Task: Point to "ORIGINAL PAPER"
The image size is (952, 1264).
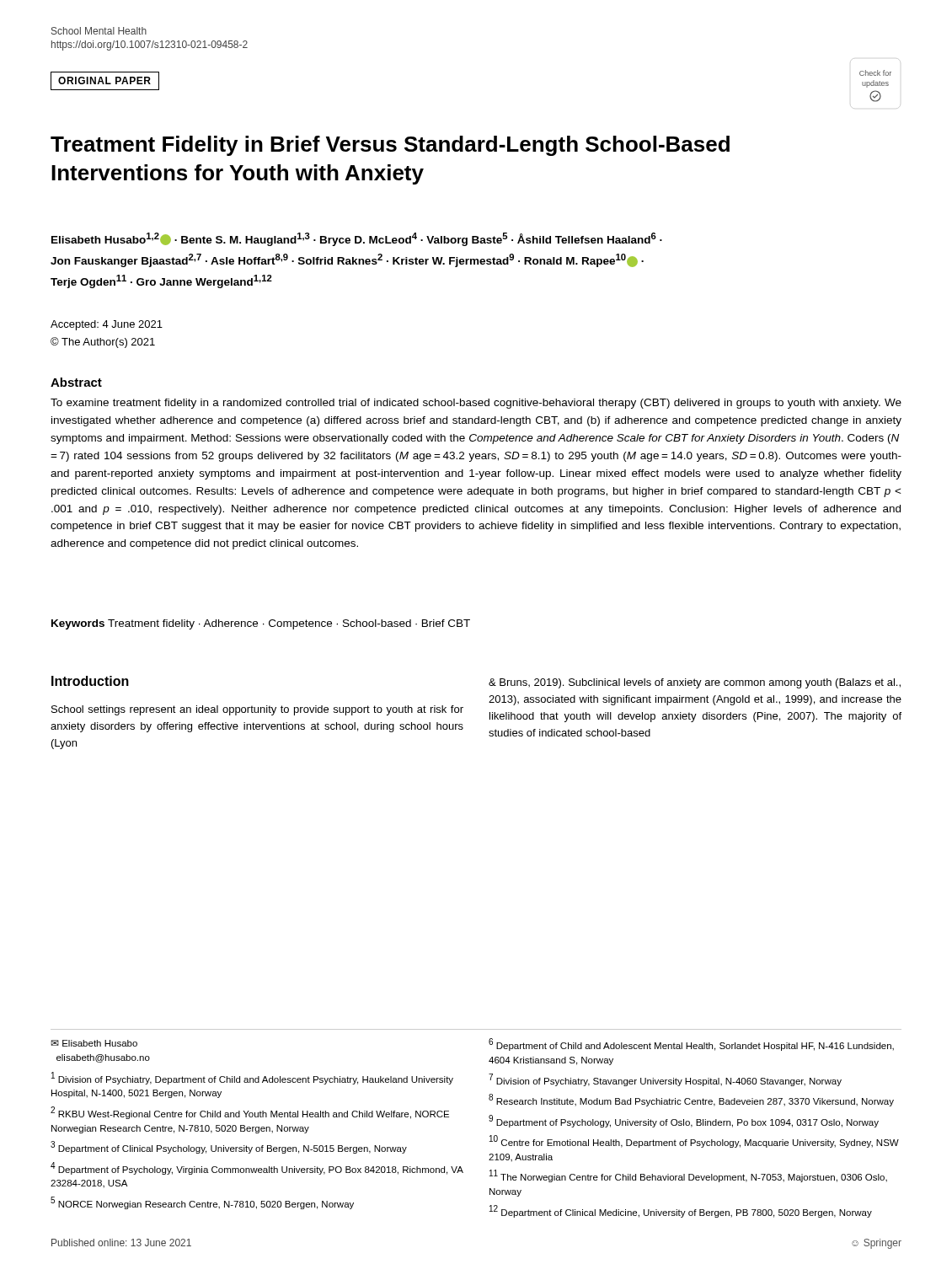Action: (x=105, y=81)
